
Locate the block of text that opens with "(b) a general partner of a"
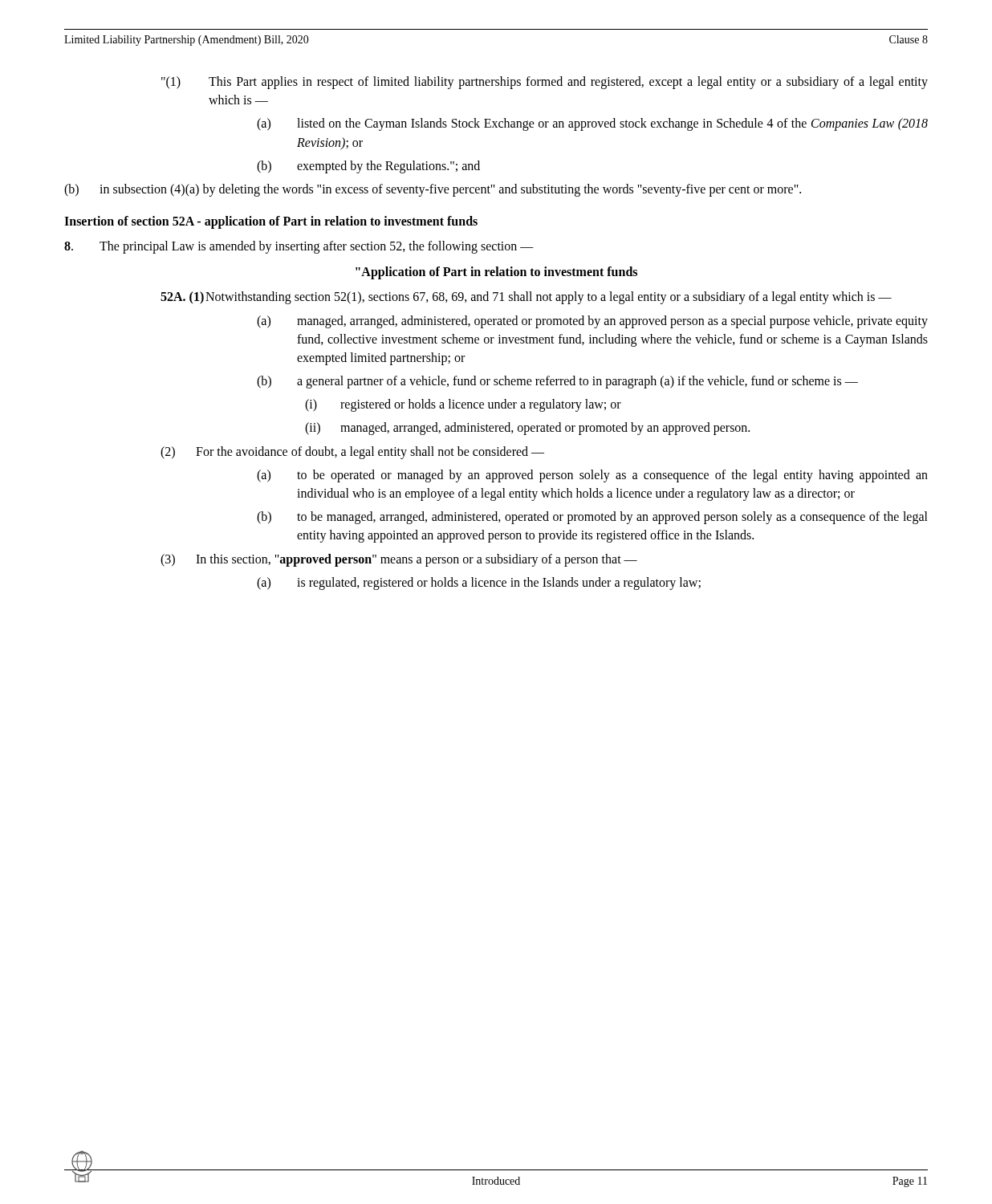[x=592, y=381]
